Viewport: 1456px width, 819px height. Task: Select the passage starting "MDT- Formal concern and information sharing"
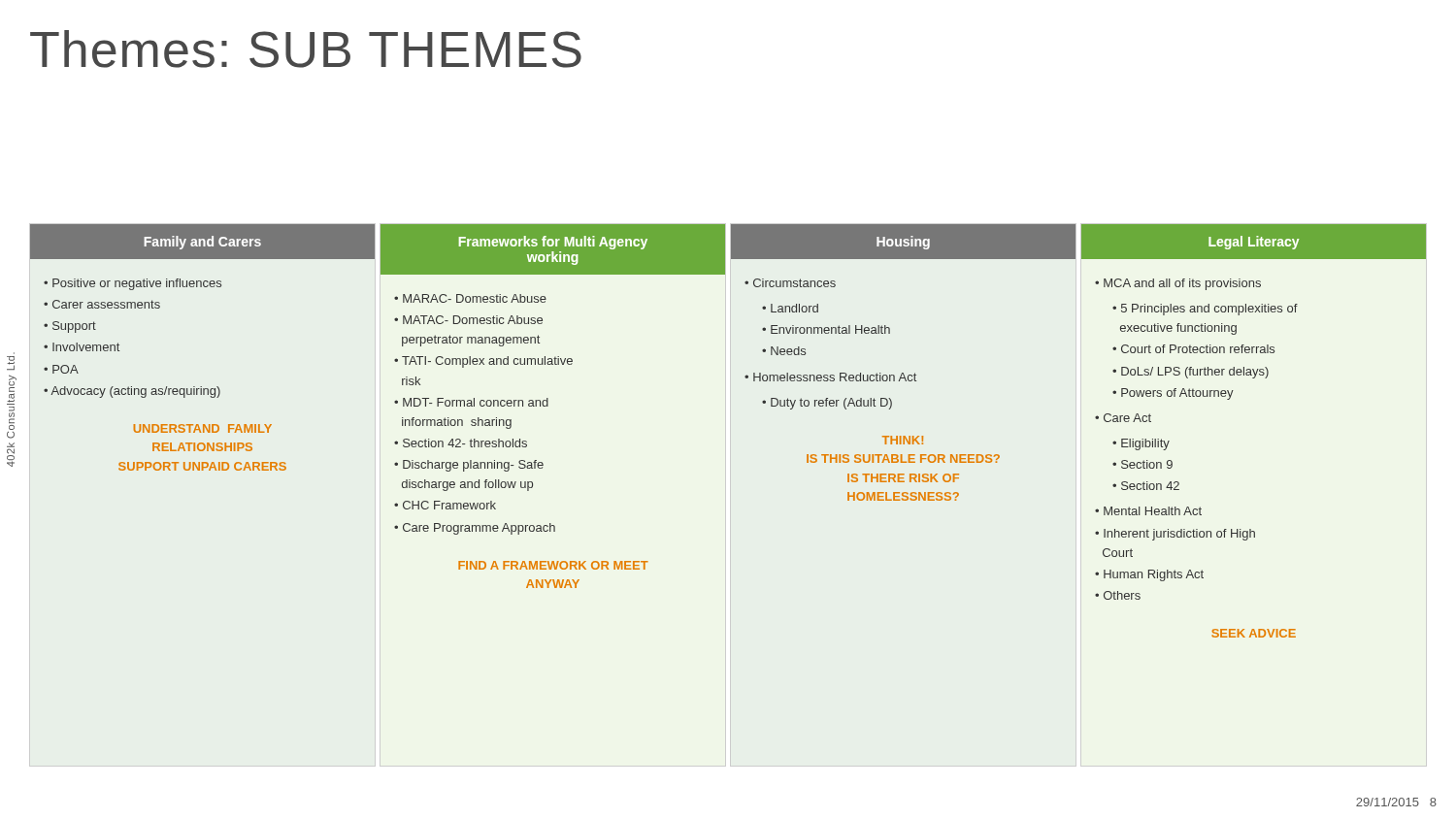(471, 412)
